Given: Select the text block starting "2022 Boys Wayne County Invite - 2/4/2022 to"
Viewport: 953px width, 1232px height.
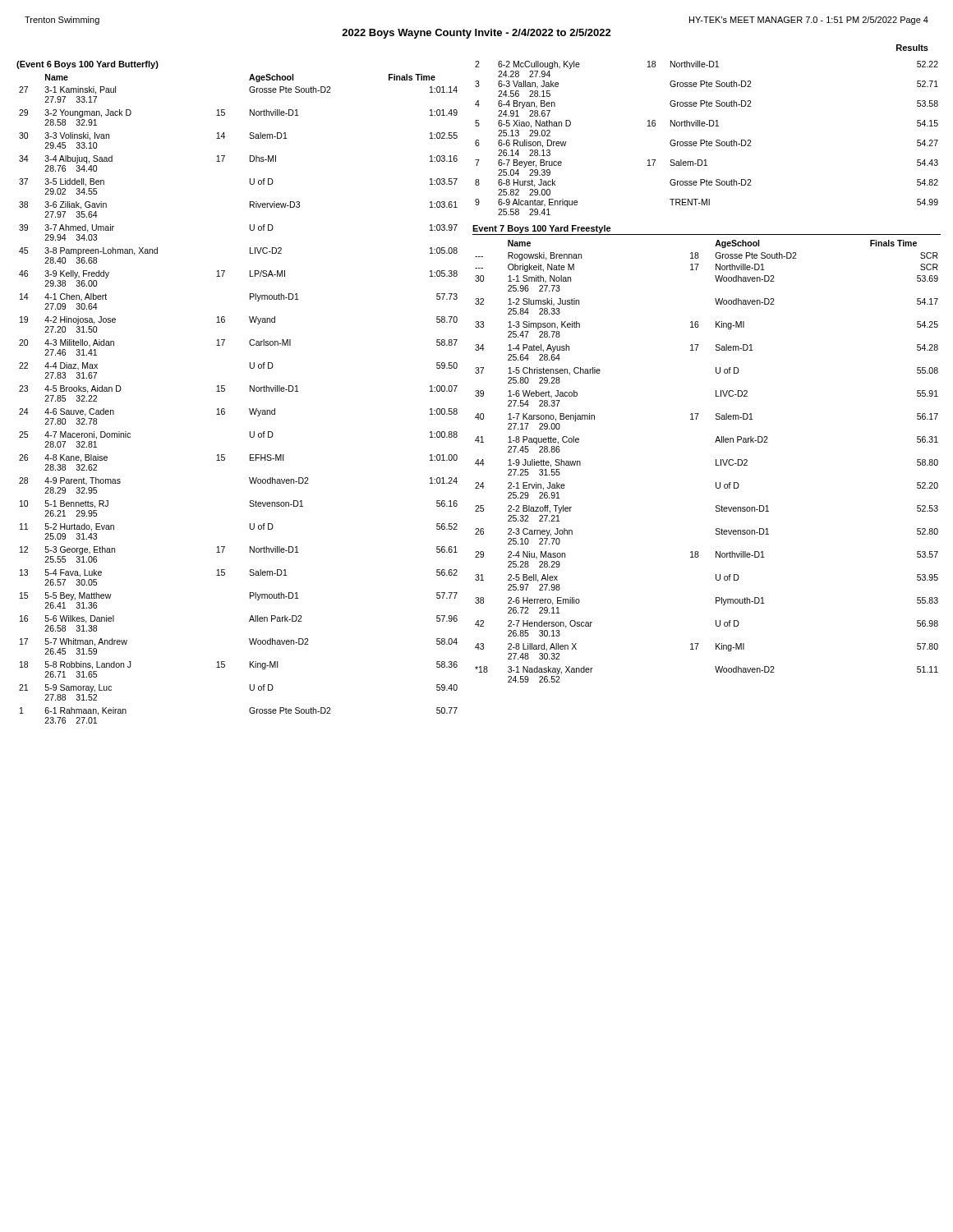Looking at the screenshot, I should coord(476,32).
